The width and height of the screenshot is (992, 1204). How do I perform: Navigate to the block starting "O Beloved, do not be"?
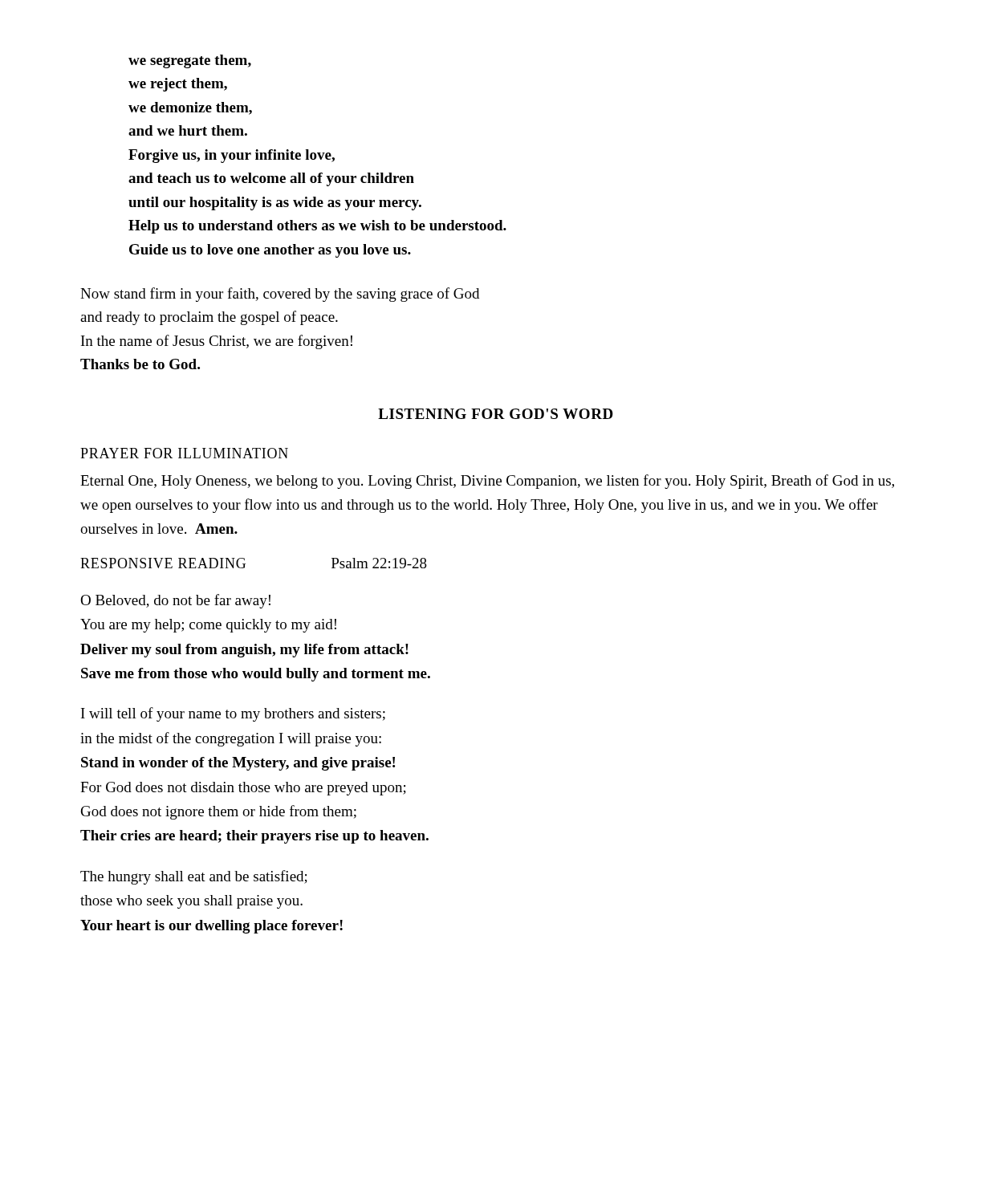tap(175, 601)
